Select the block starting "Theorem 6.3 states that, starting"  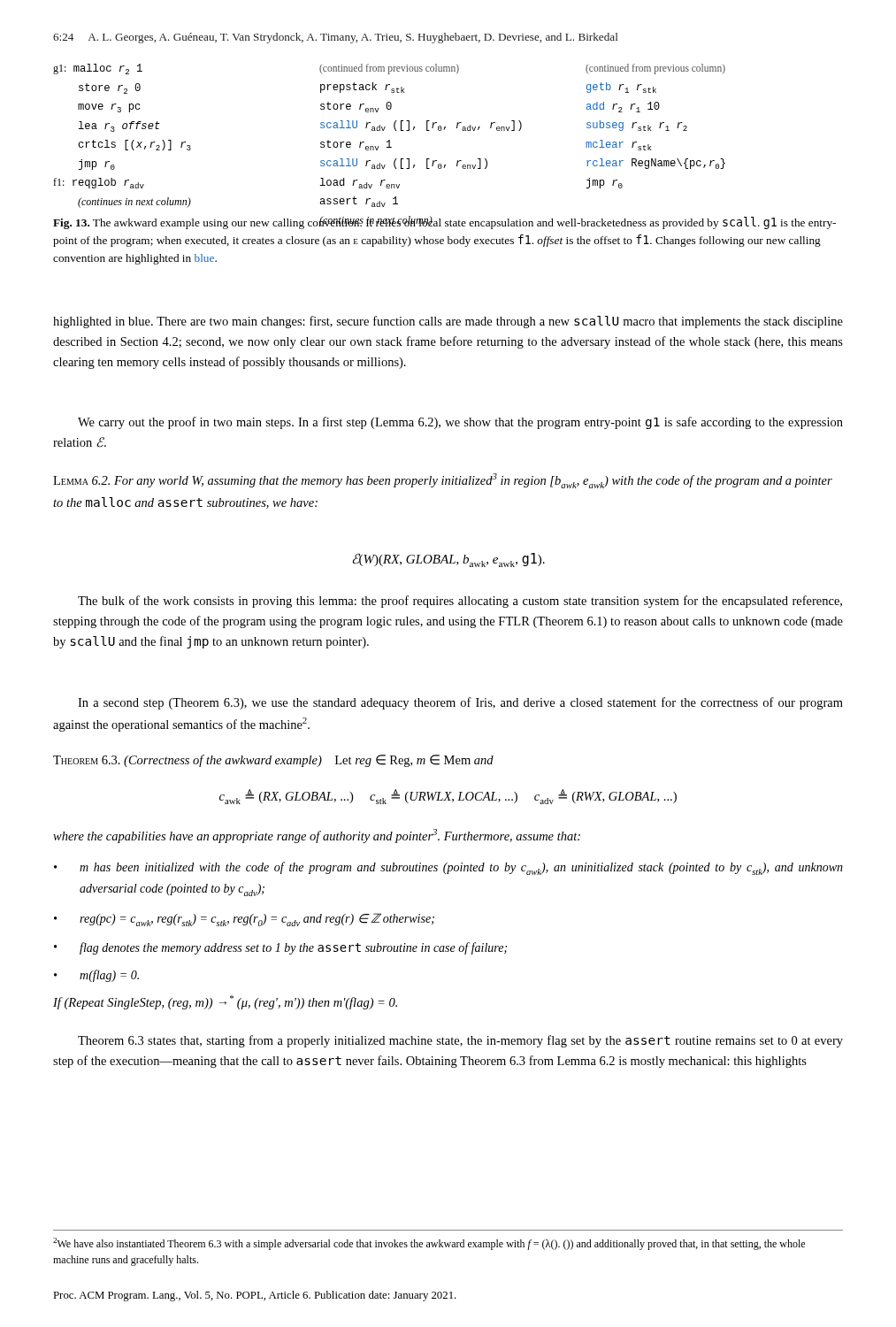448,1051
